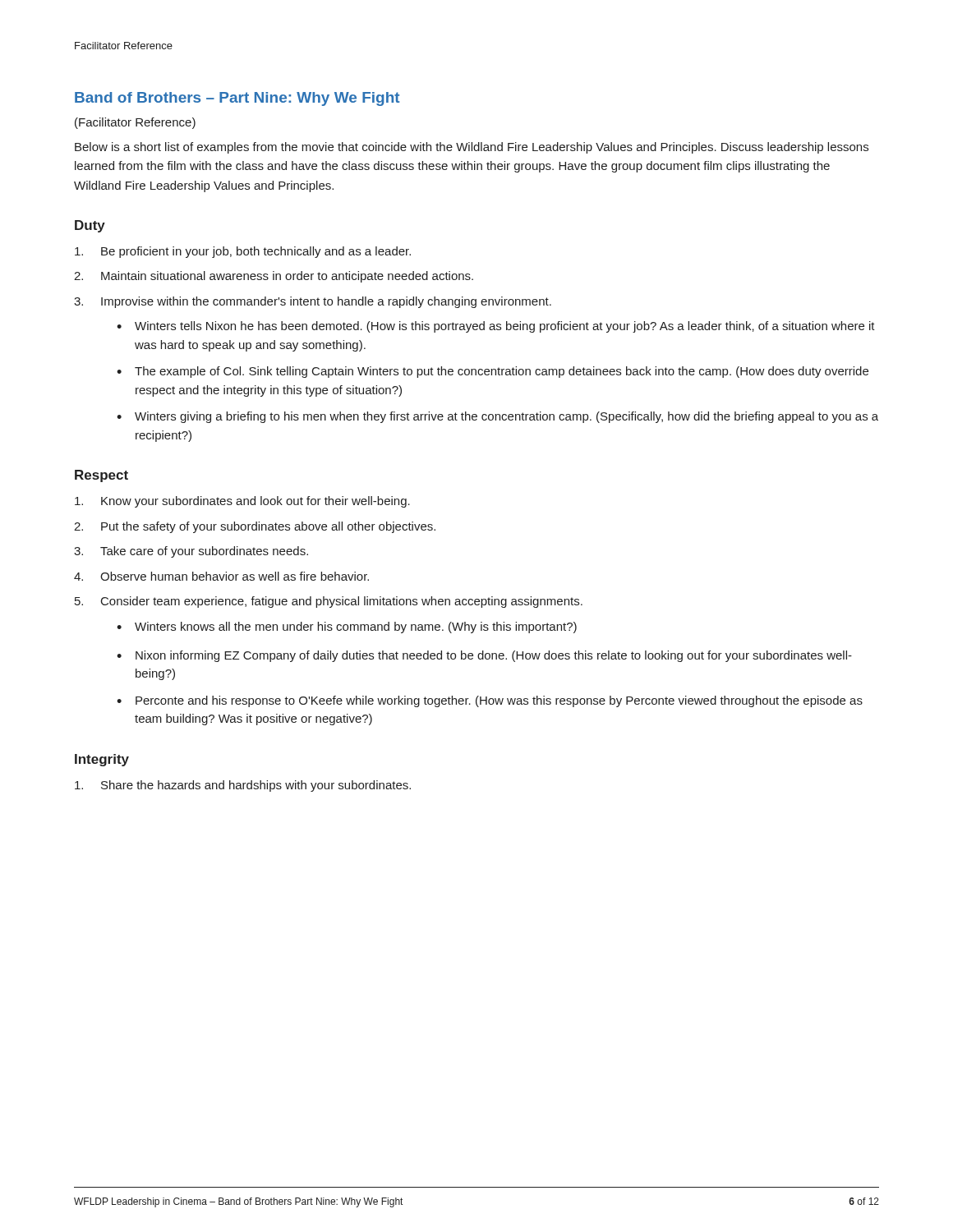
Task: Point to the block beginning "Below is a short list of"
Action: coord(471,166)
